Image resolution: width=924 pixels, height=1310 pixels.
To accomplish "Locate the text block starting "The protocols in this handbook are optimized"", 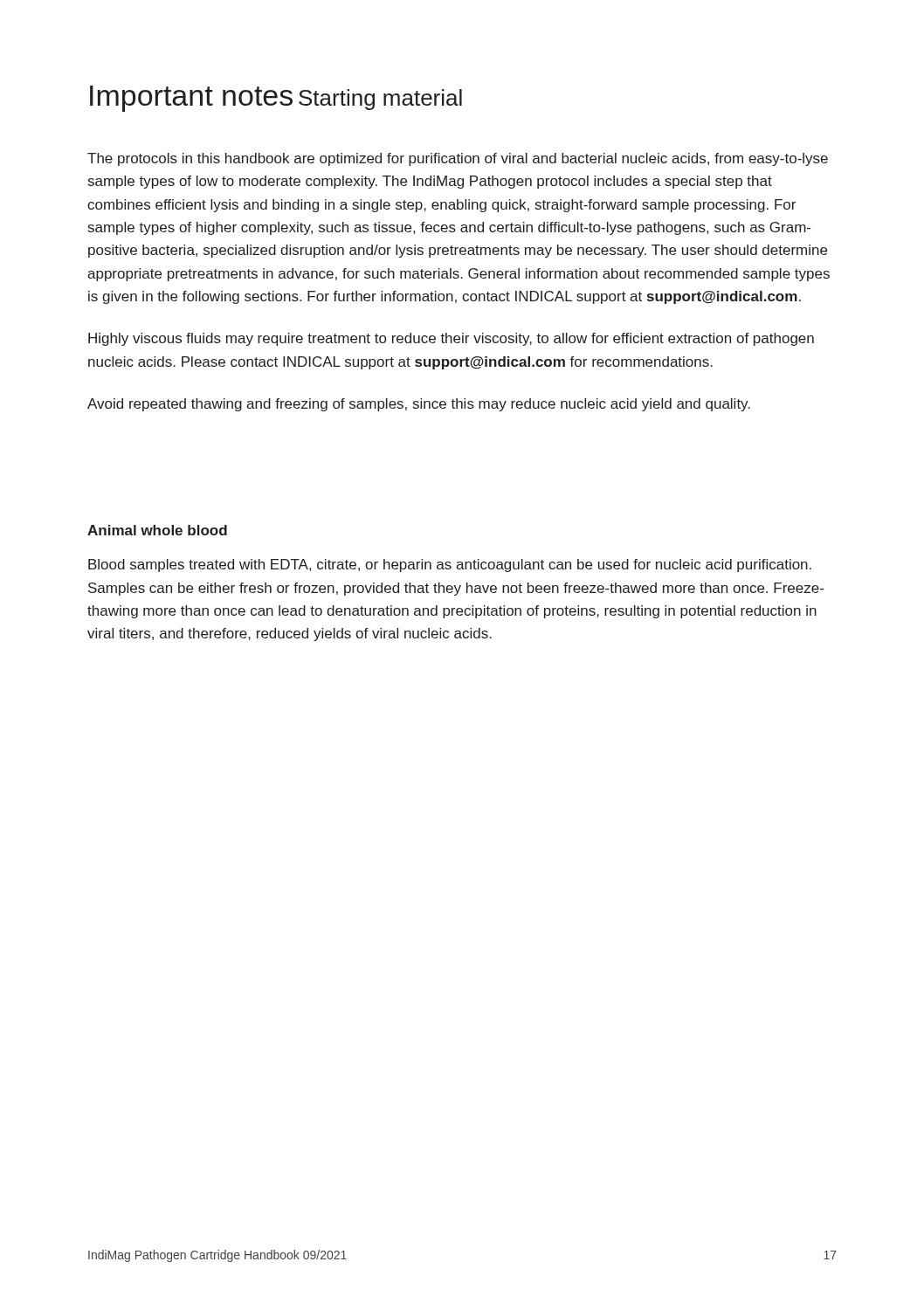I will click(x=459, y=228).
